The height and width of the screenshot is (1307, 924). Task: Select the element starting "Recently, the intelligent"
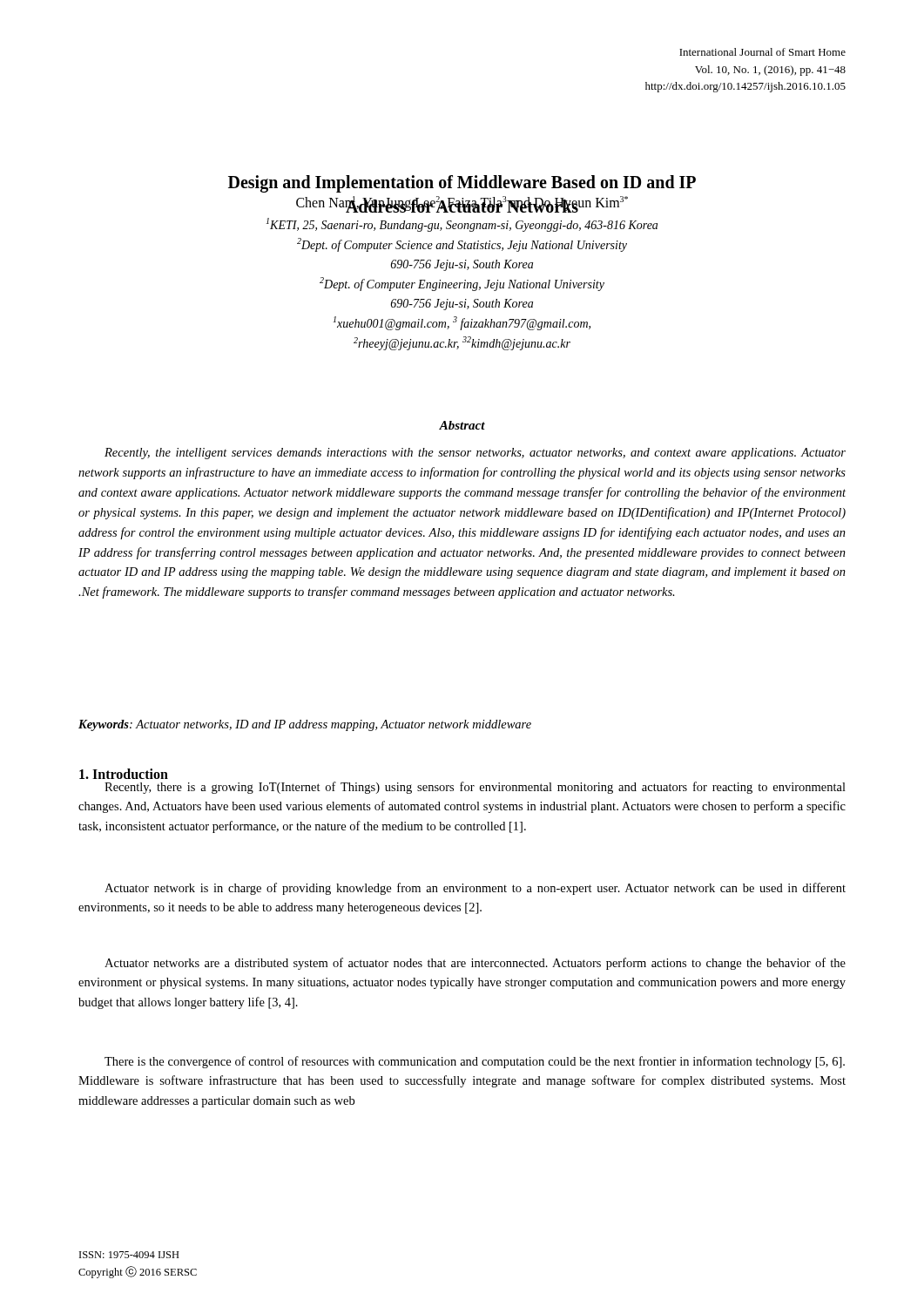click(462, 522)
